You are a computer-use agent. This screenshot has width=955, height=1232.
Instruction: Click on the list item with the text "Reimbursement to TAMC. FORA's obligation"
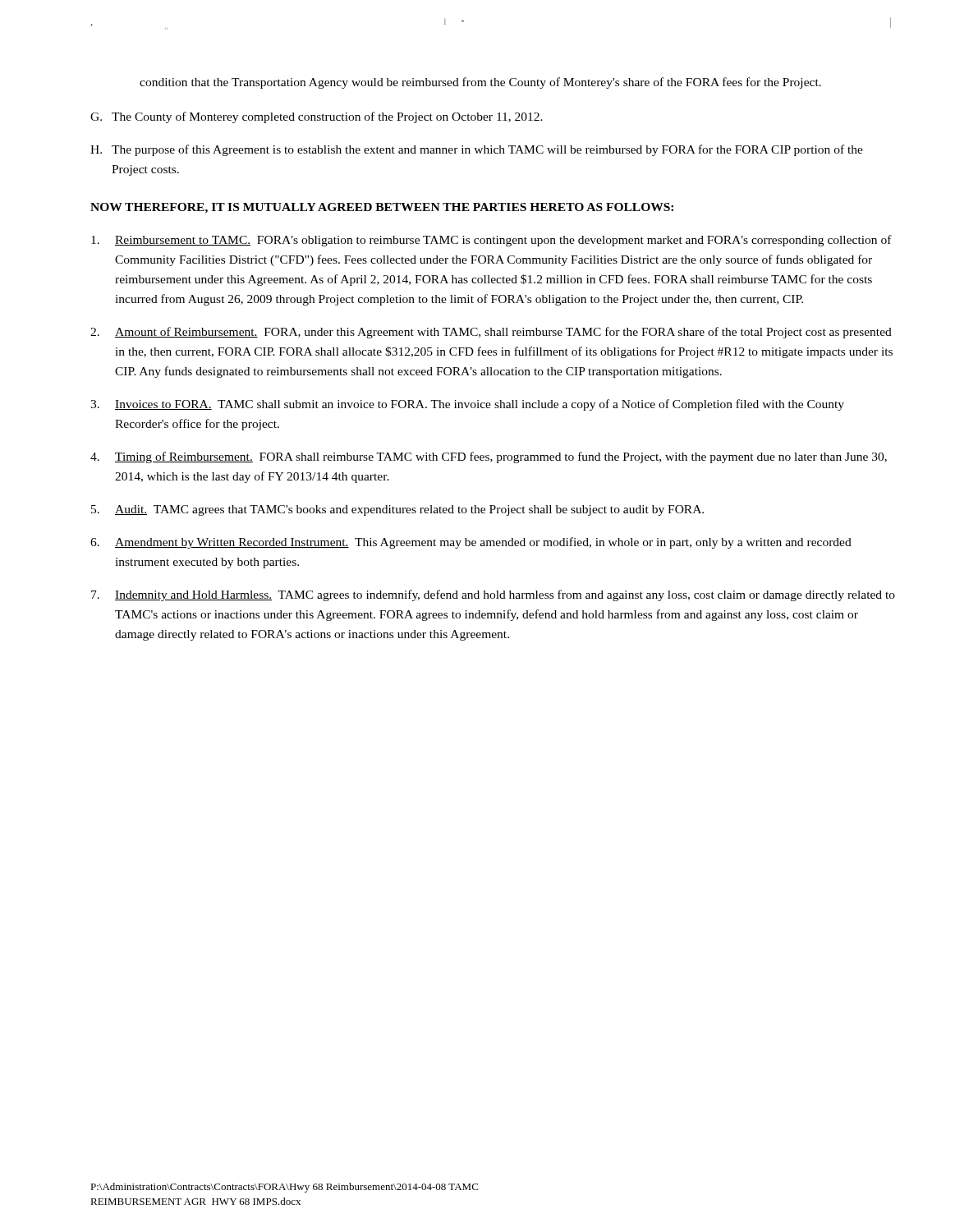[493, 270]
